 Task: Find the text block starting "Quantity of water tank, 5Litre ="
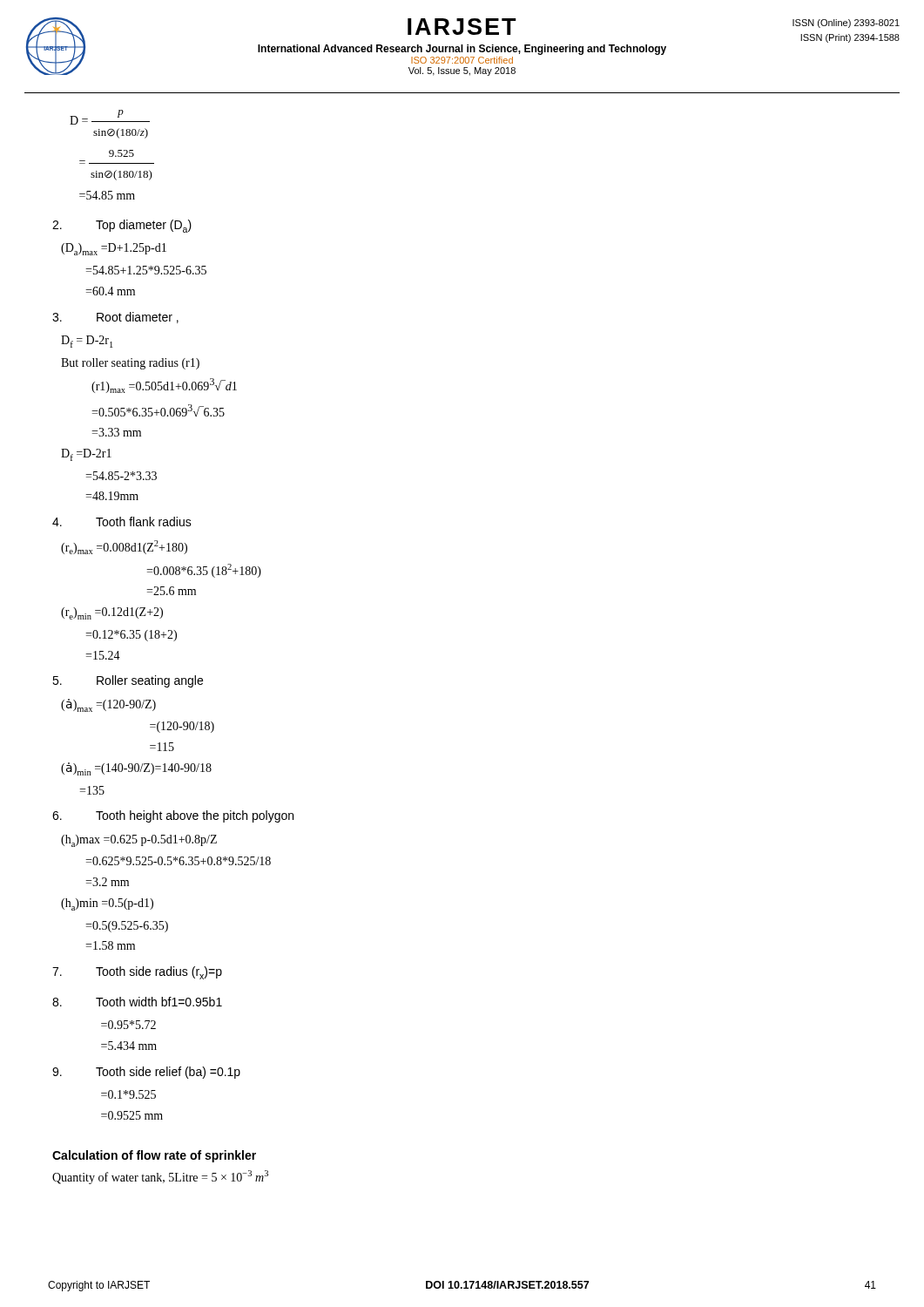click(160, 1176)
